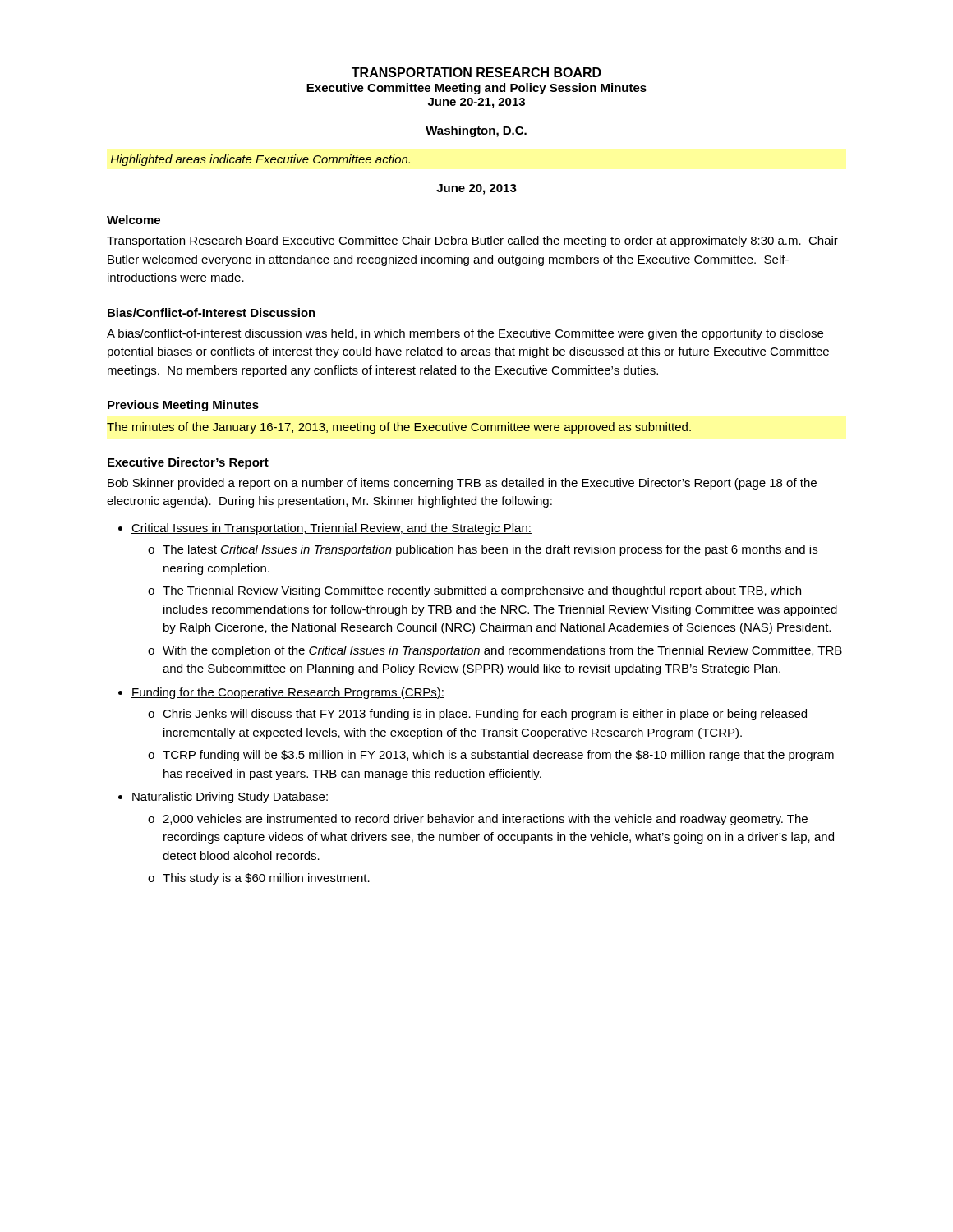Find the block on this page that starts "The Triennial Review Visiting Committee recently submitted"
The width and height of the screenshot is (953, 1232).
click(x=500, y=609)
